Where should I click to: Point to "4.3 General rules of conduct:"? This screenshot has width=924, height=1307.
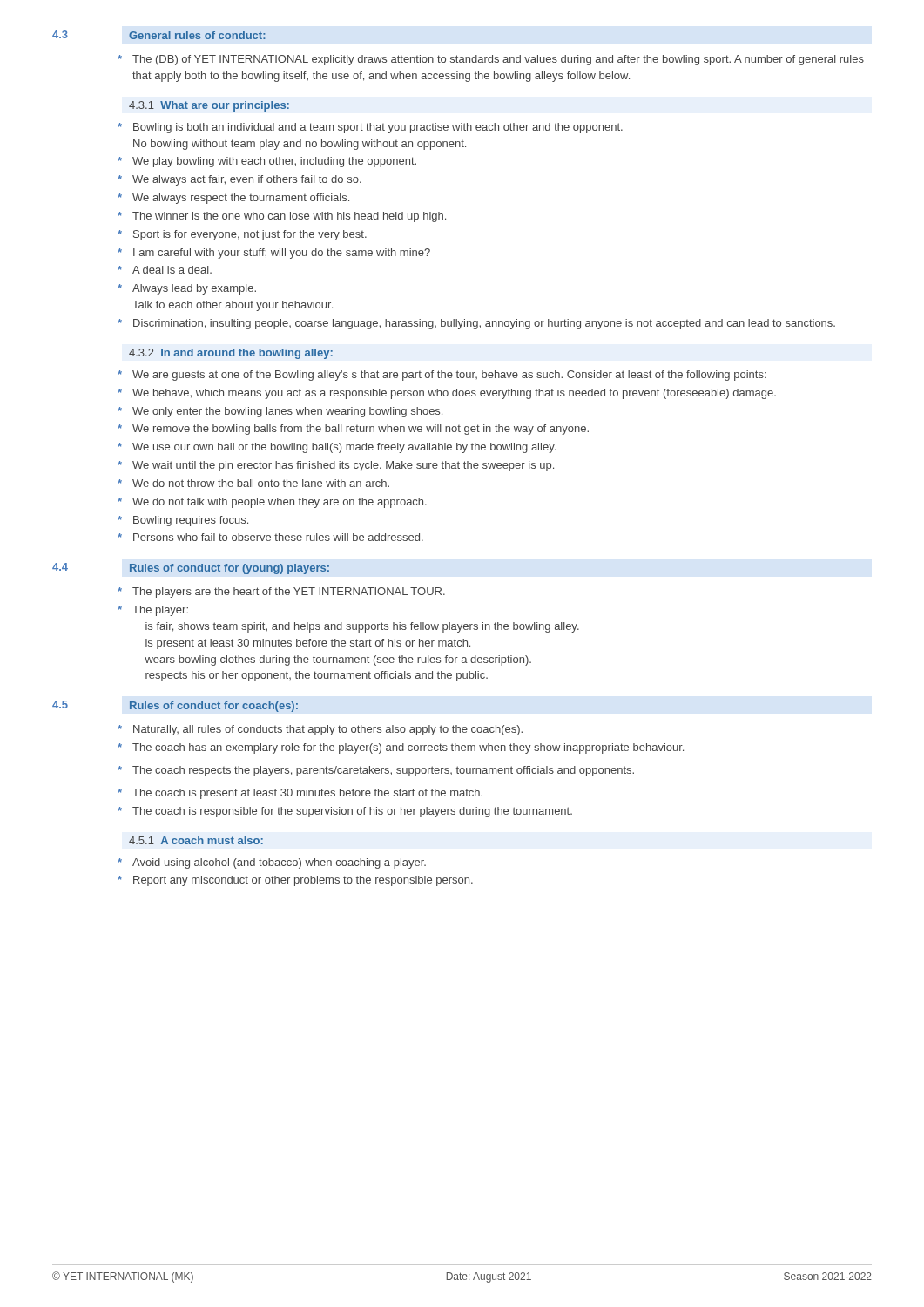pyautogui.click(x=158, y=35)
